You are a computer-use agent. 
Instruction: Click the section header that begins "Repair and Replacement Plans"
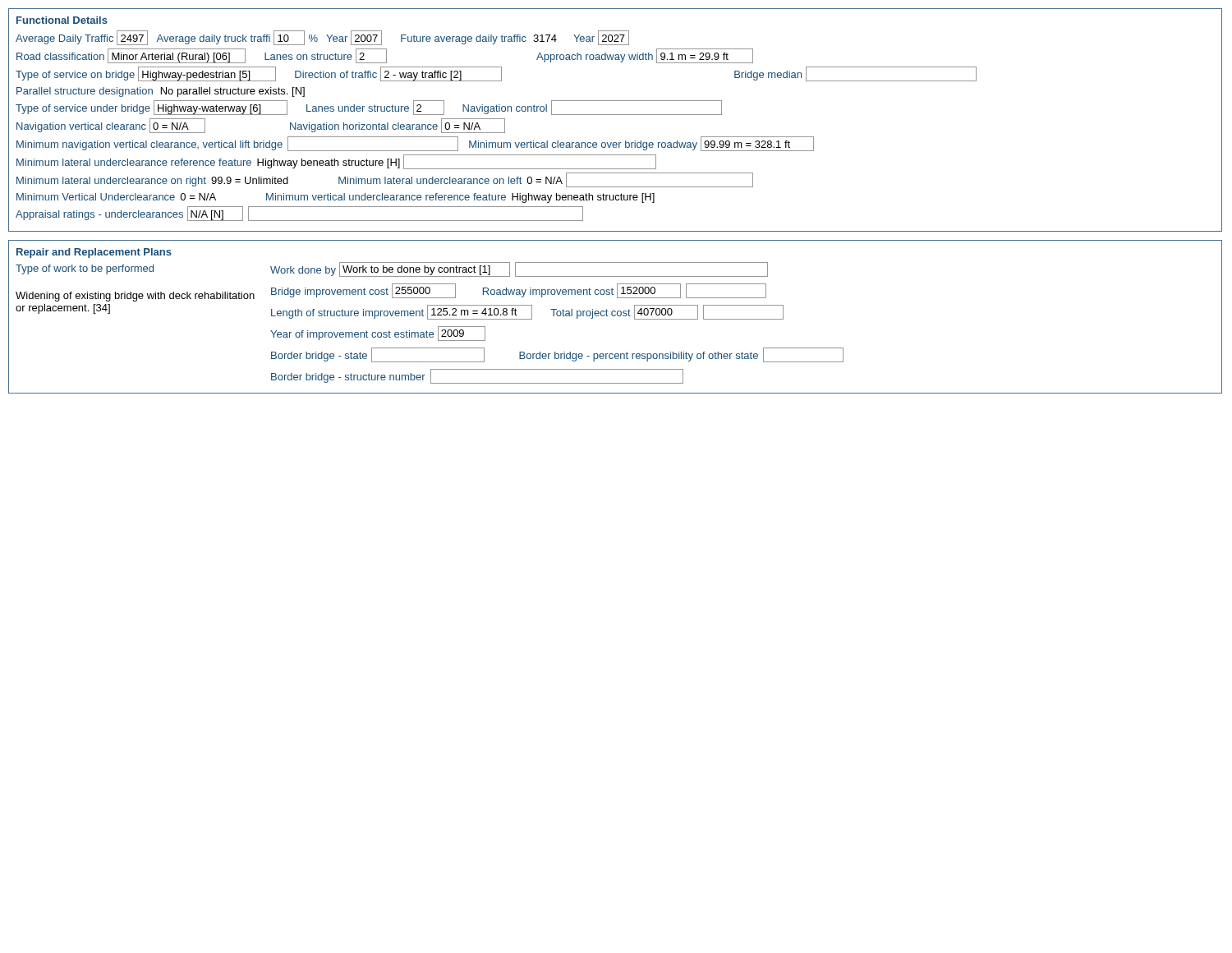(615, 316)
